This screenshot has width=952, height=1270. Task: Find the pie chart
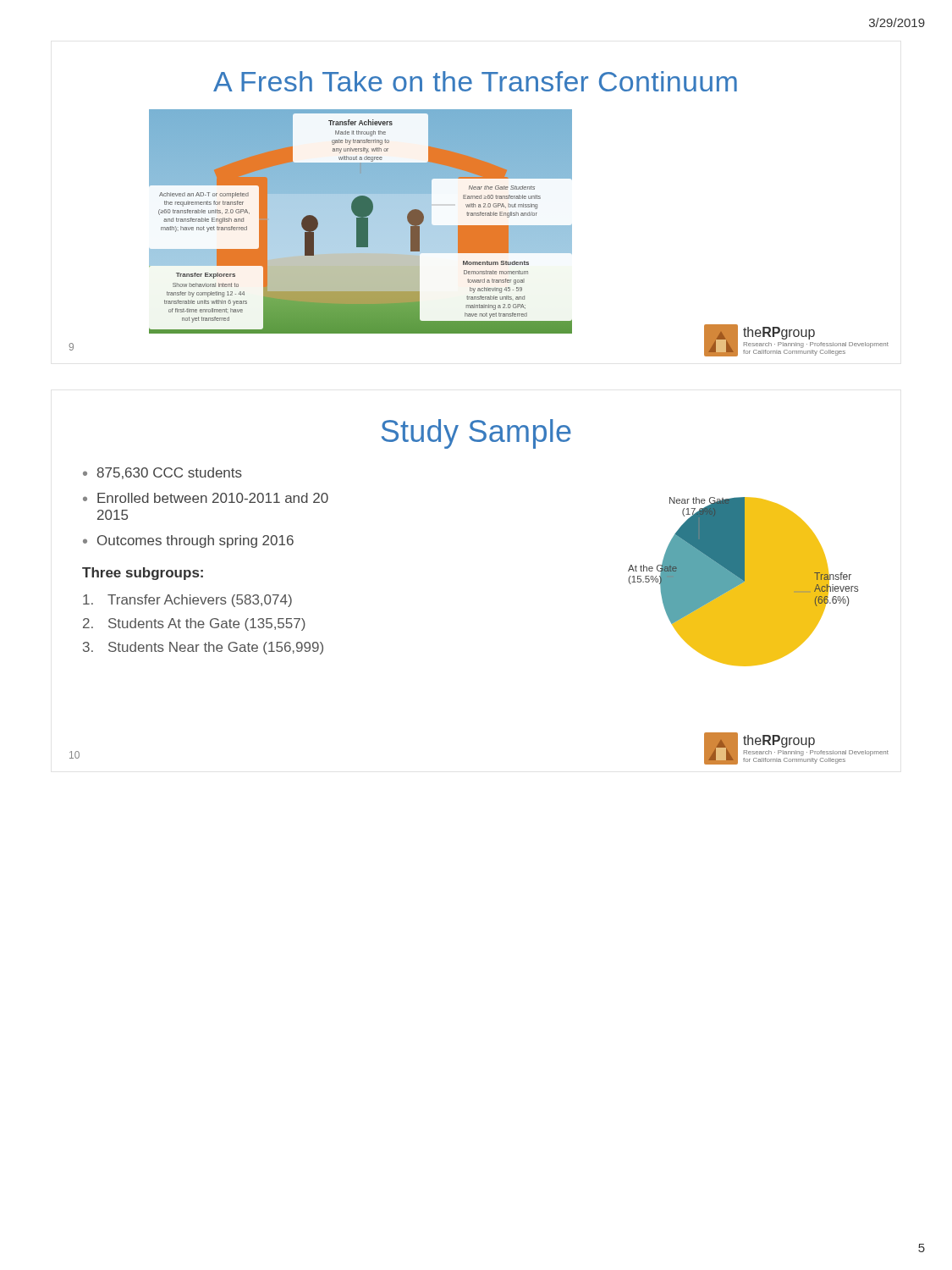click(x=745, y=573)
